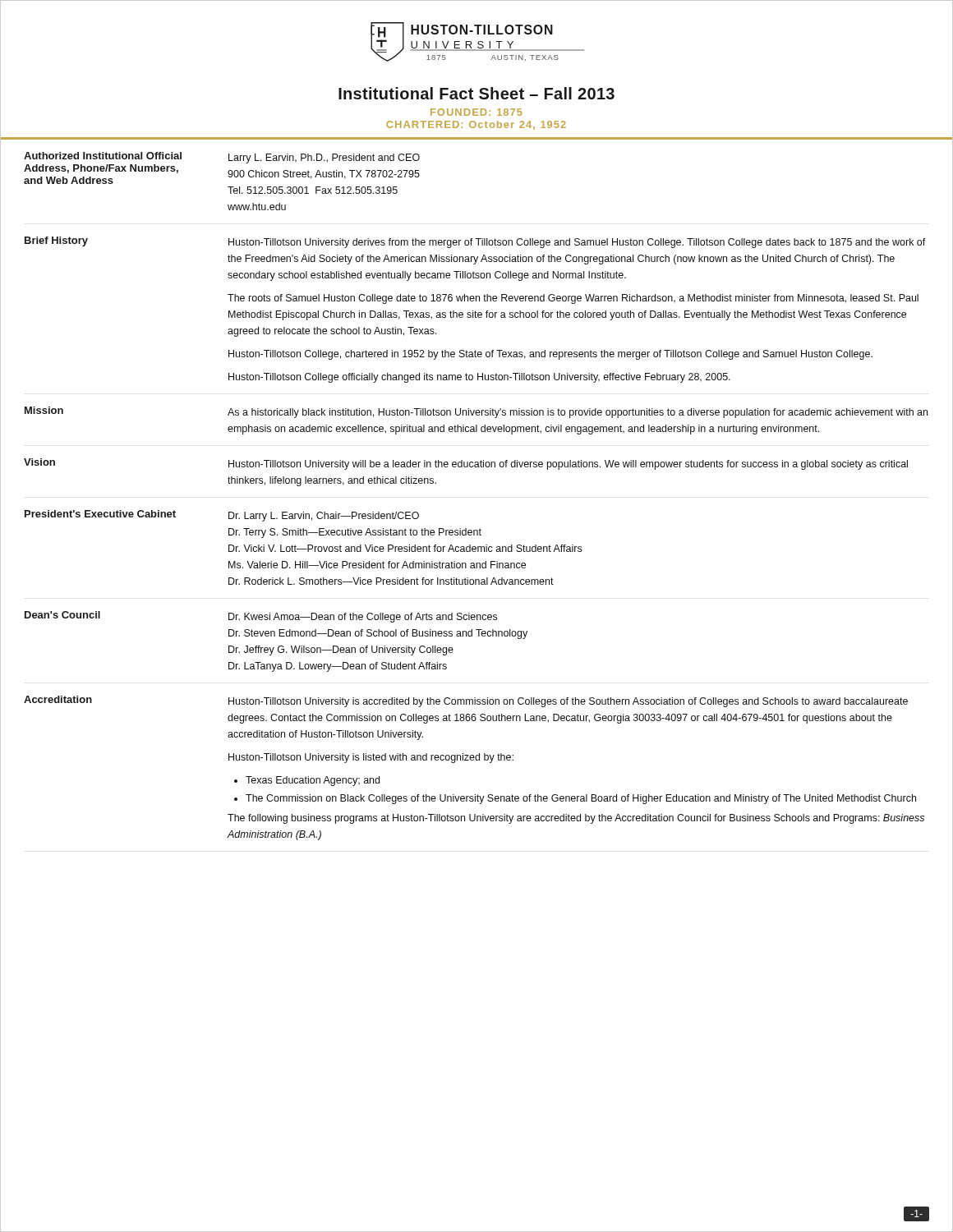The width and height of the screenshot is (953, 1232).
Task: Find the logo
Action: click(476, 44)
